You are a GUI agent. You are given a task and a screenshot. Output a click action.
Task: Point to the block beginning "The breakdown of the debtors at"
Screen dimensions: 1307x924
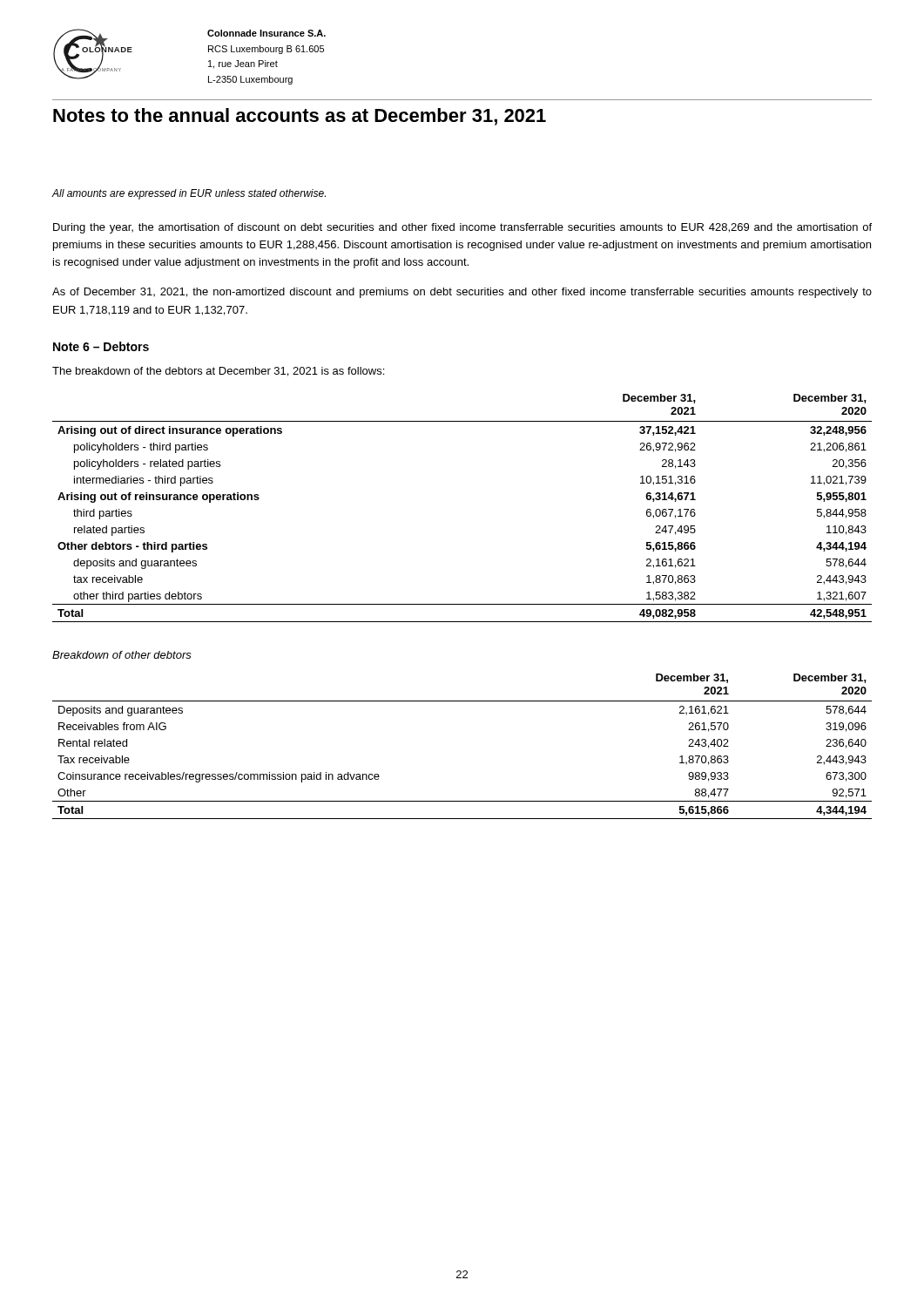(219, 371)
